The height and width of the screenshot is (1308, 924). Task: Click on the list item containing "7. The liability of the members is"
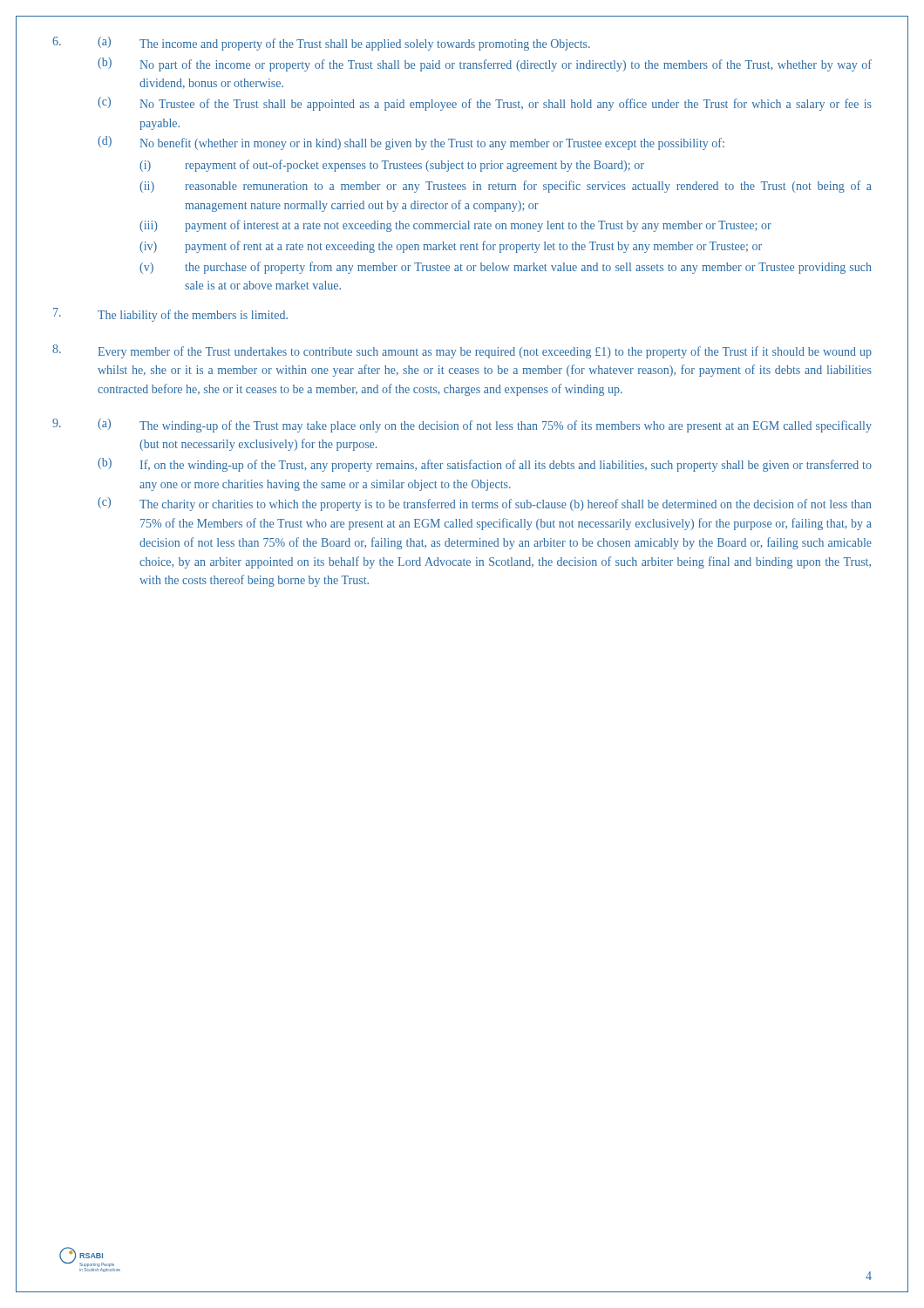tap(170, 315)
